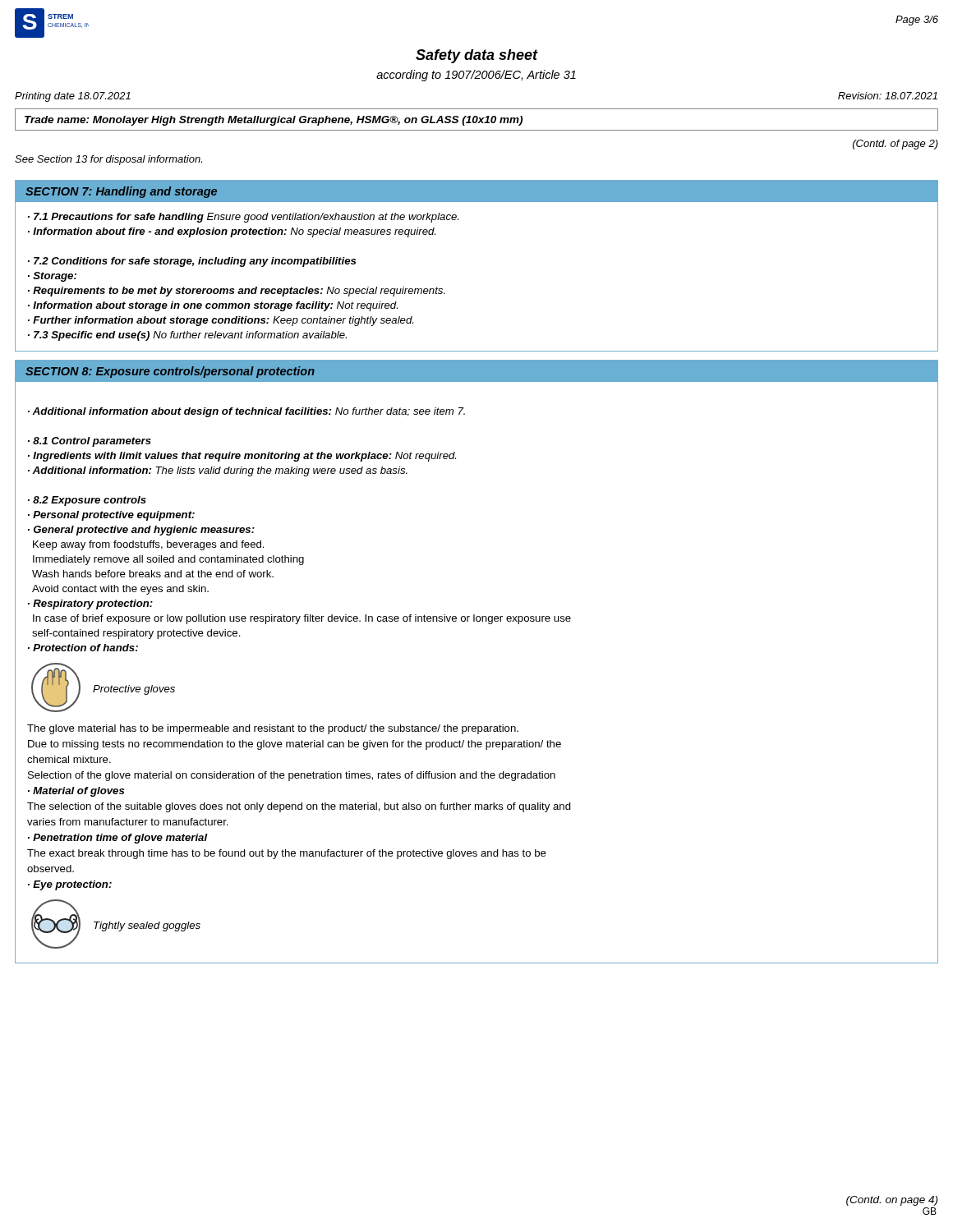Select the list item with the text "· Material of"
The image size is (953, 1232).
point(76,790)
